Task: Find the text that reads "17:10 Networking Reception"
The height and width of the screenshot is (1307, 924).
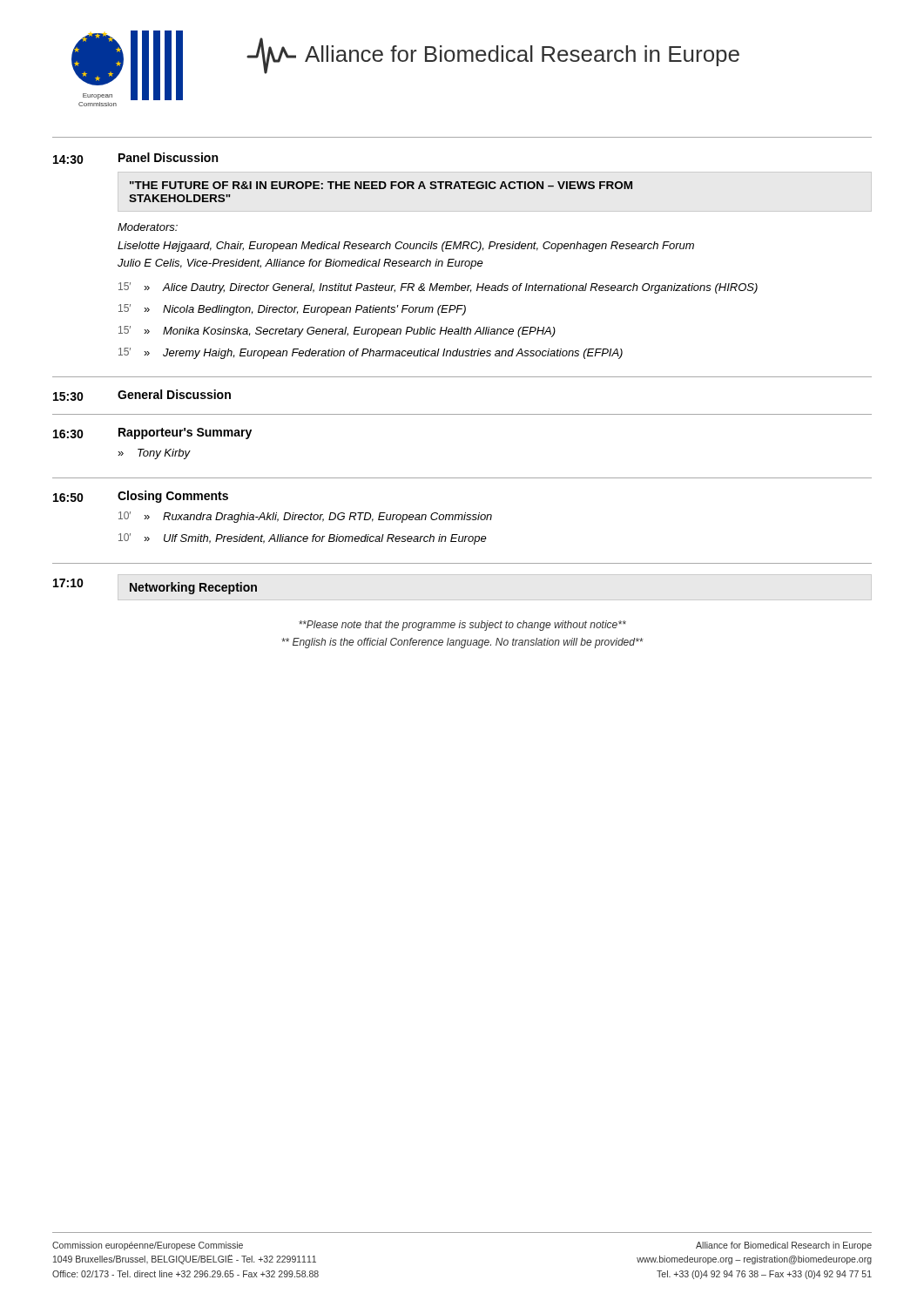Action: [155, 586]
